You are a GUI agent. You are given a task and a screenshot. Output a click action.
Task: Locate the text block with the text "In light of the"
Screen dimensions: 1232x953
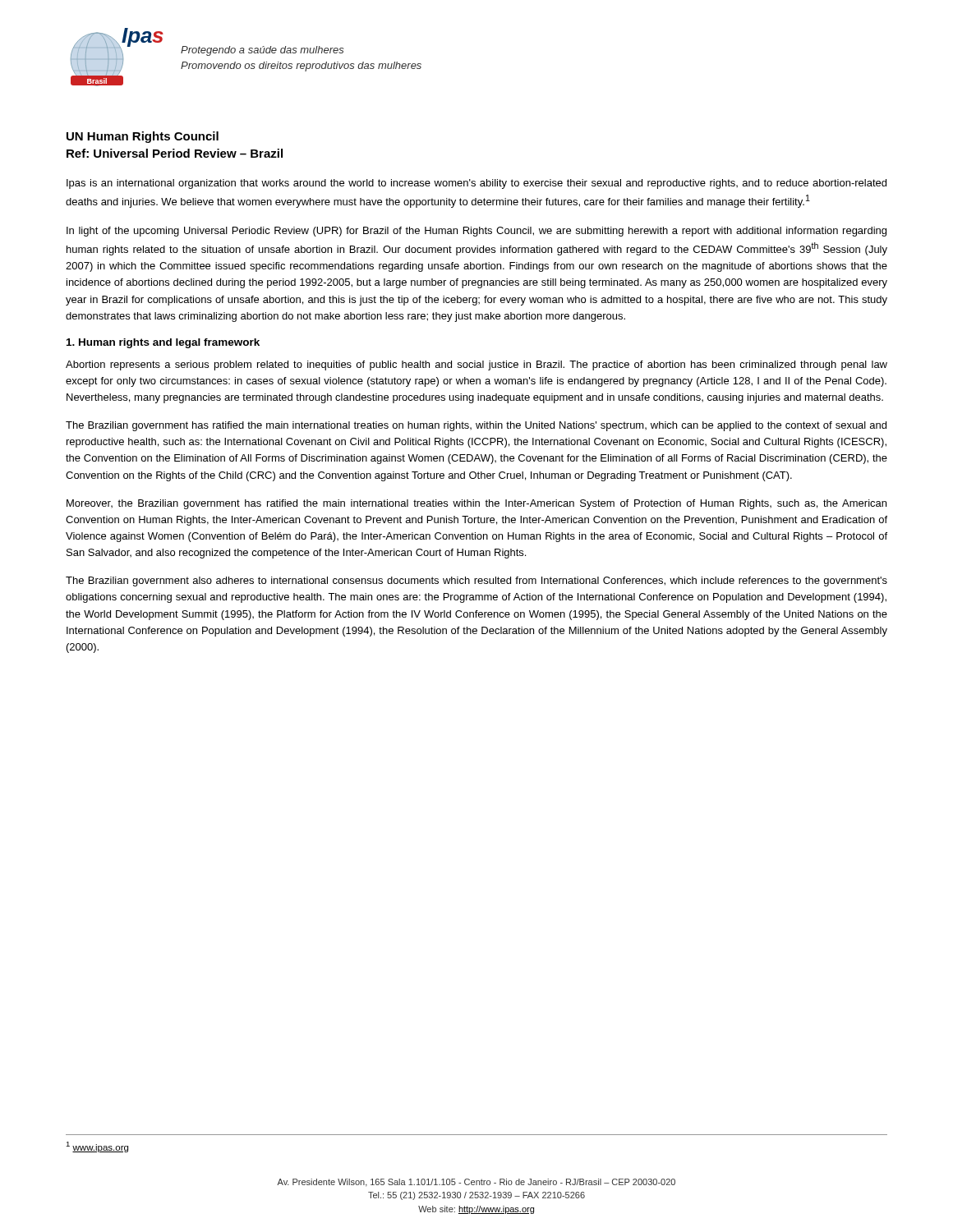point(476,273)
